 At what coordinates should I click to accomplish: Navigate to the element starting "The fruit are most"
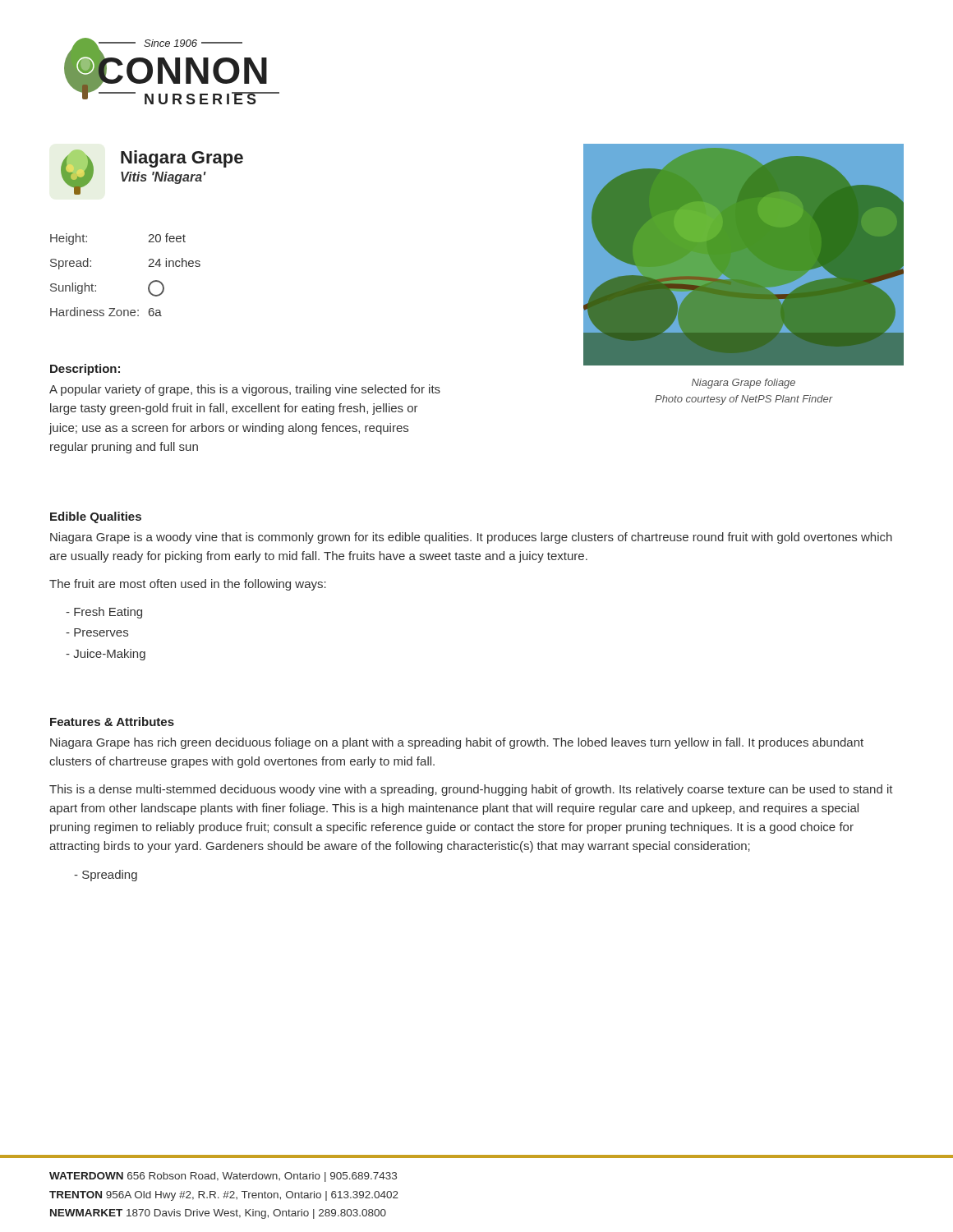coord(188,583)
